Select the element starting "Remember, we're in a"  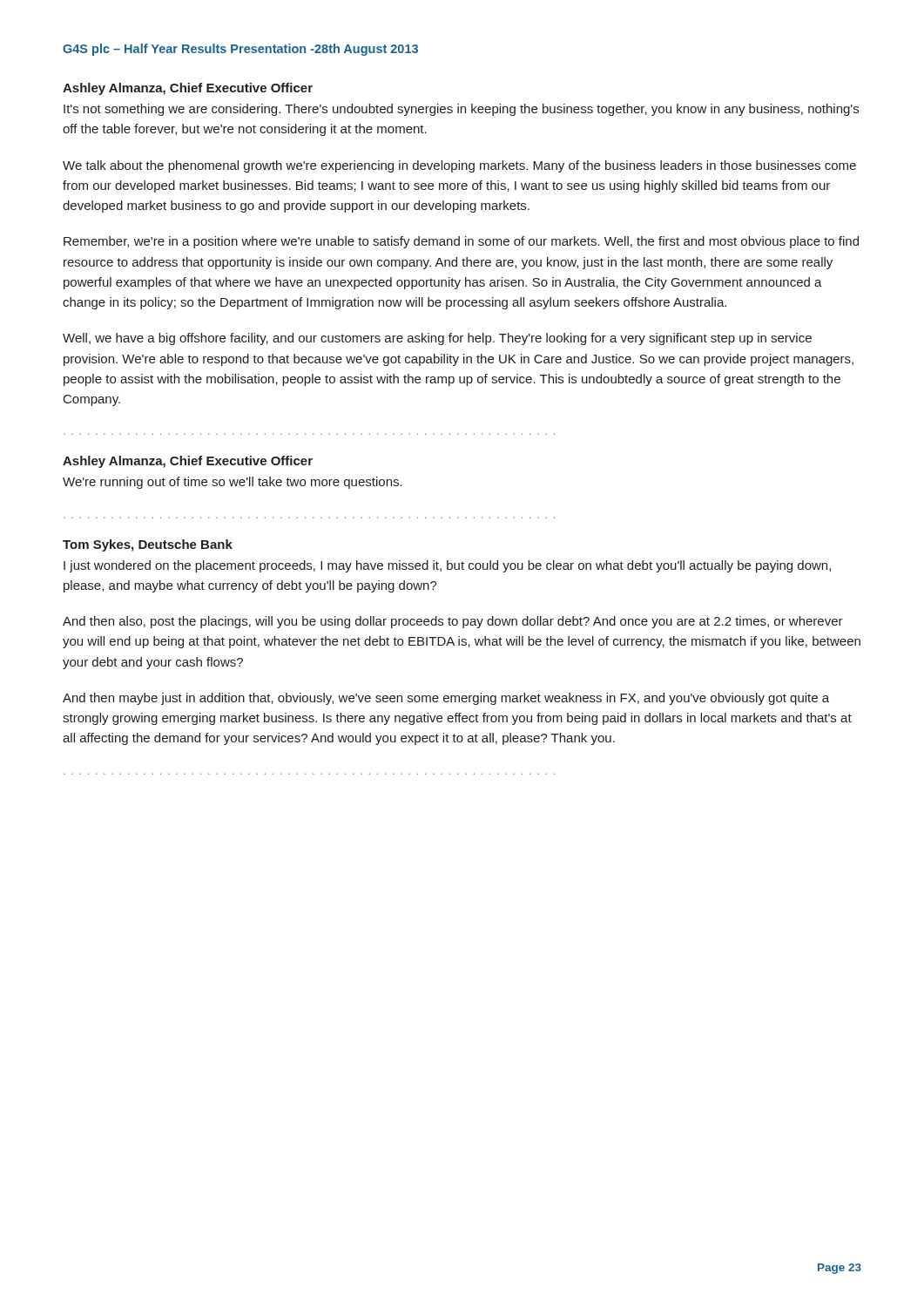tap(461, 272)
